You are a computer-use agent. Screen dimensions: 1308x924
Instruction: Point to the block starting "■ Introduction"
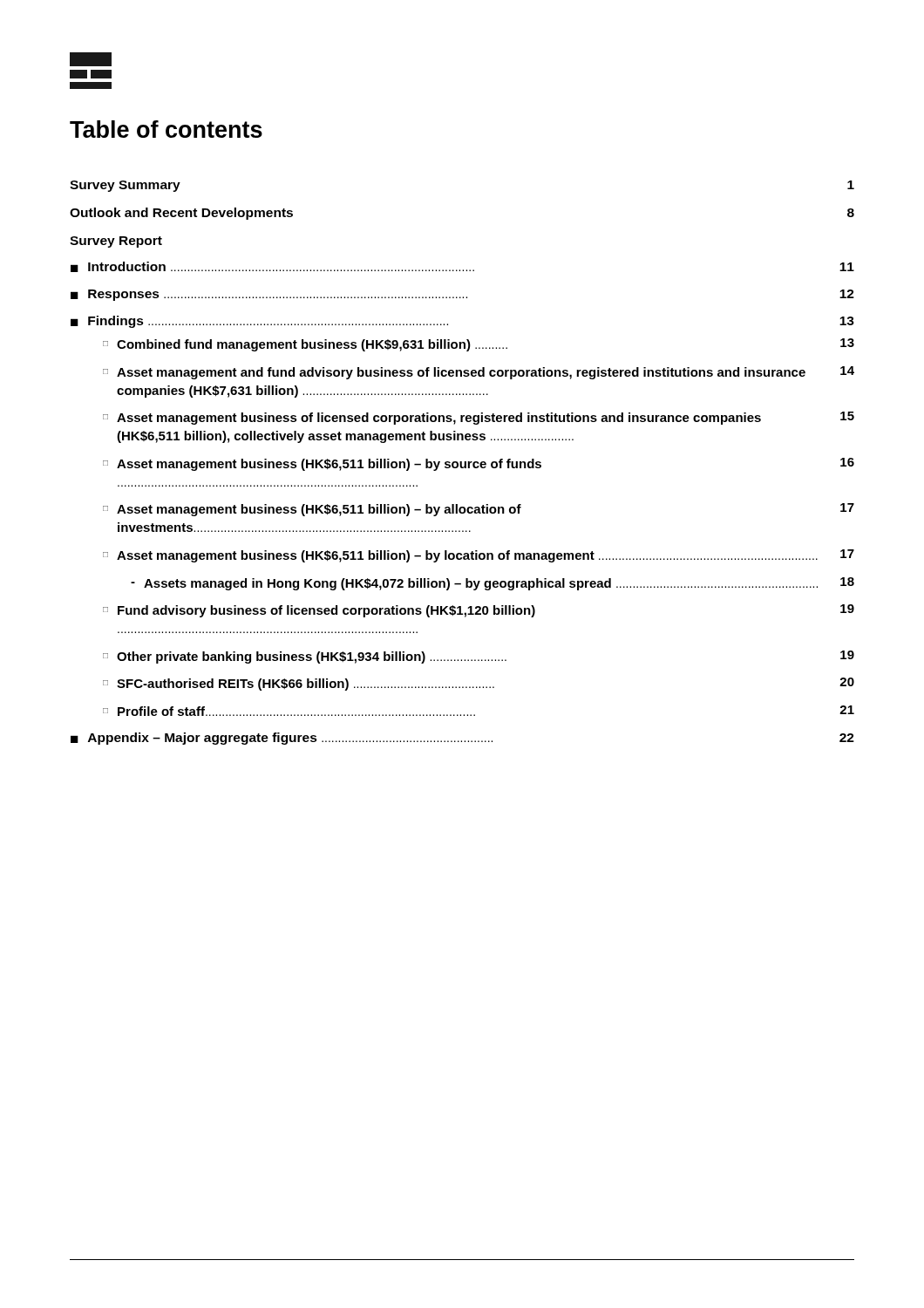(x=462, y=268)
